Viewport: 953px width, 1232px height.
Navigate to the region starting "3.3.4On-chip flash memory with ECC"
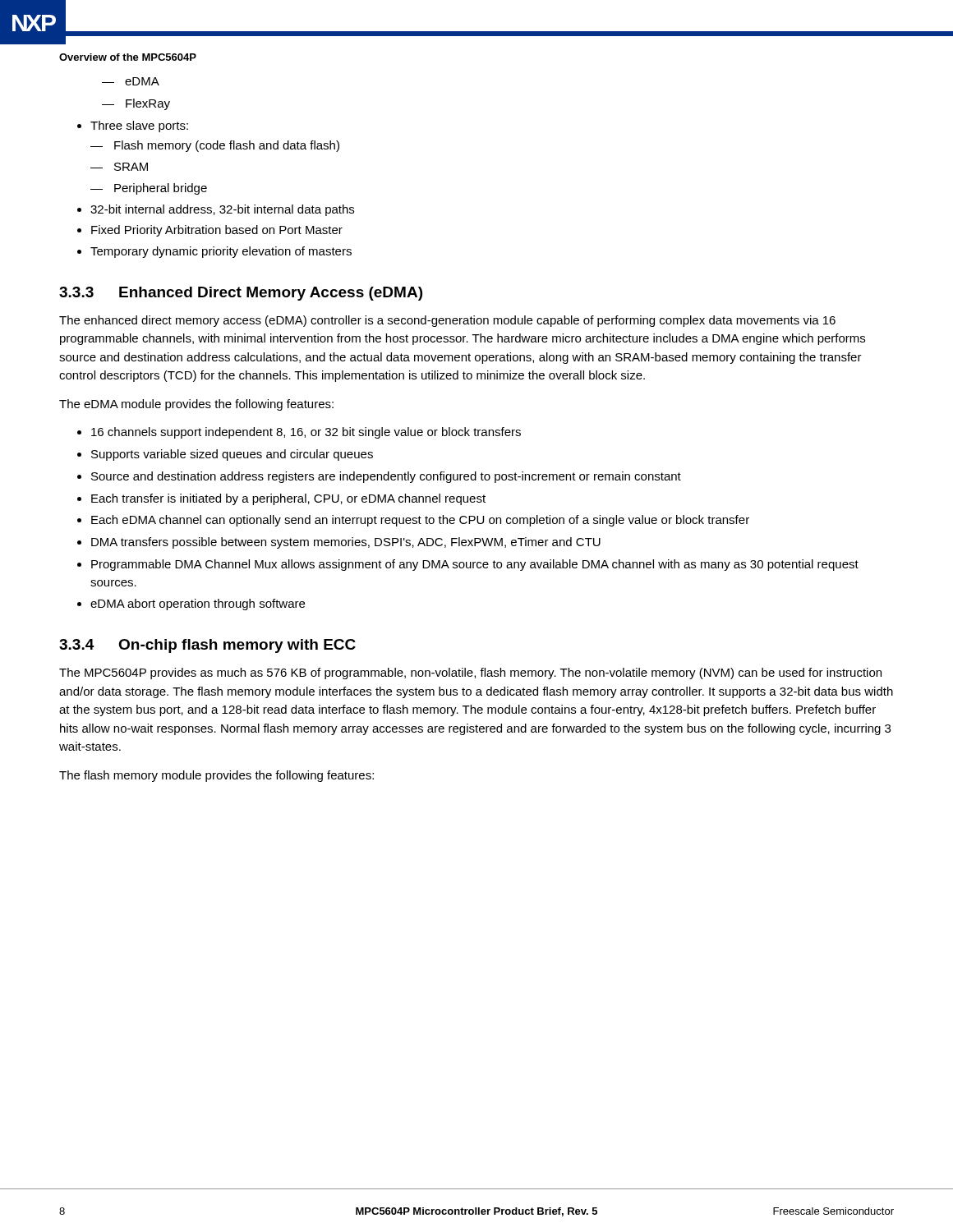point(208,645)
